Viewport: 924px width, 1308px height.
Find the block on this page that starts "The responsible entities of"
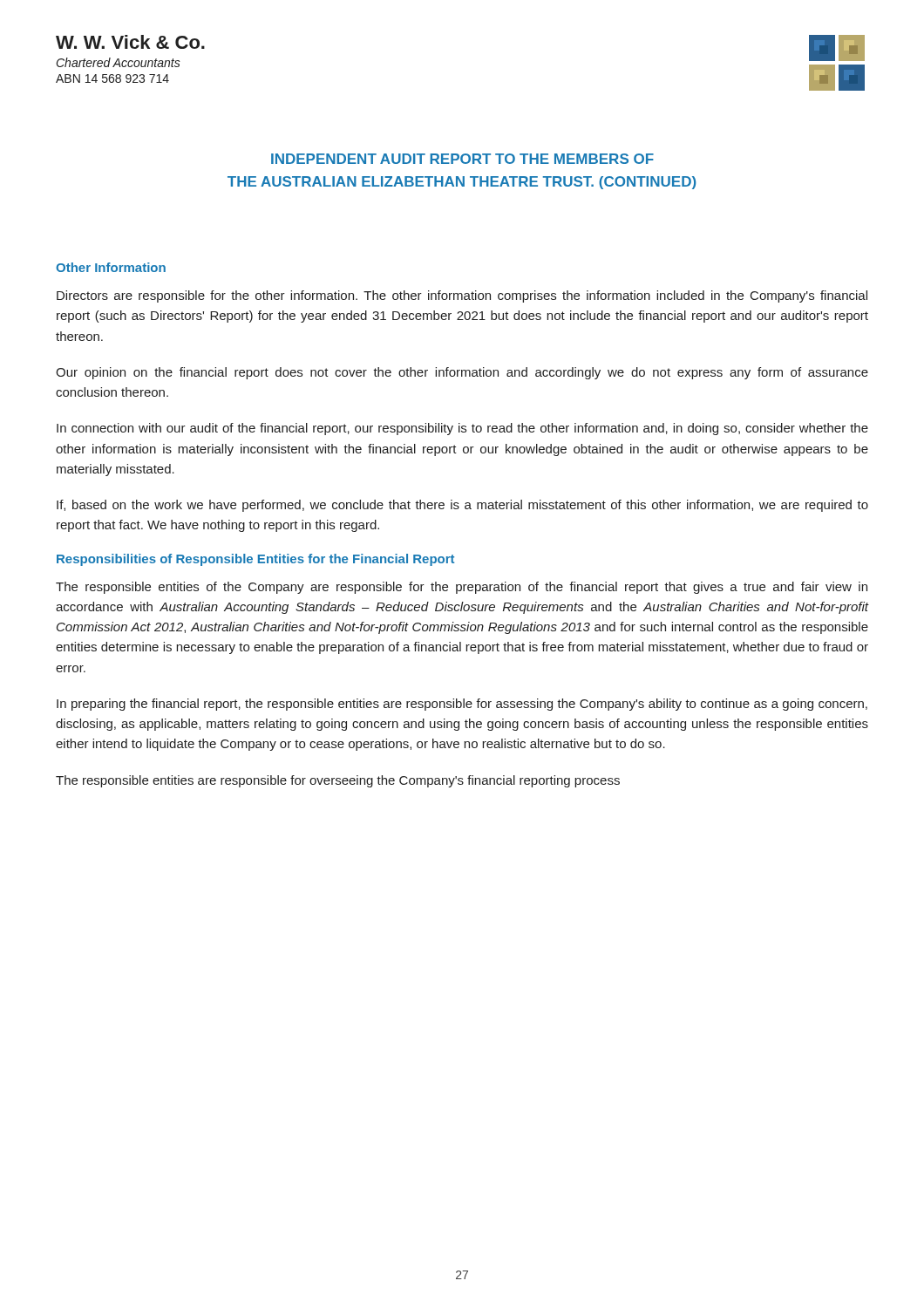tap(462, 627)
